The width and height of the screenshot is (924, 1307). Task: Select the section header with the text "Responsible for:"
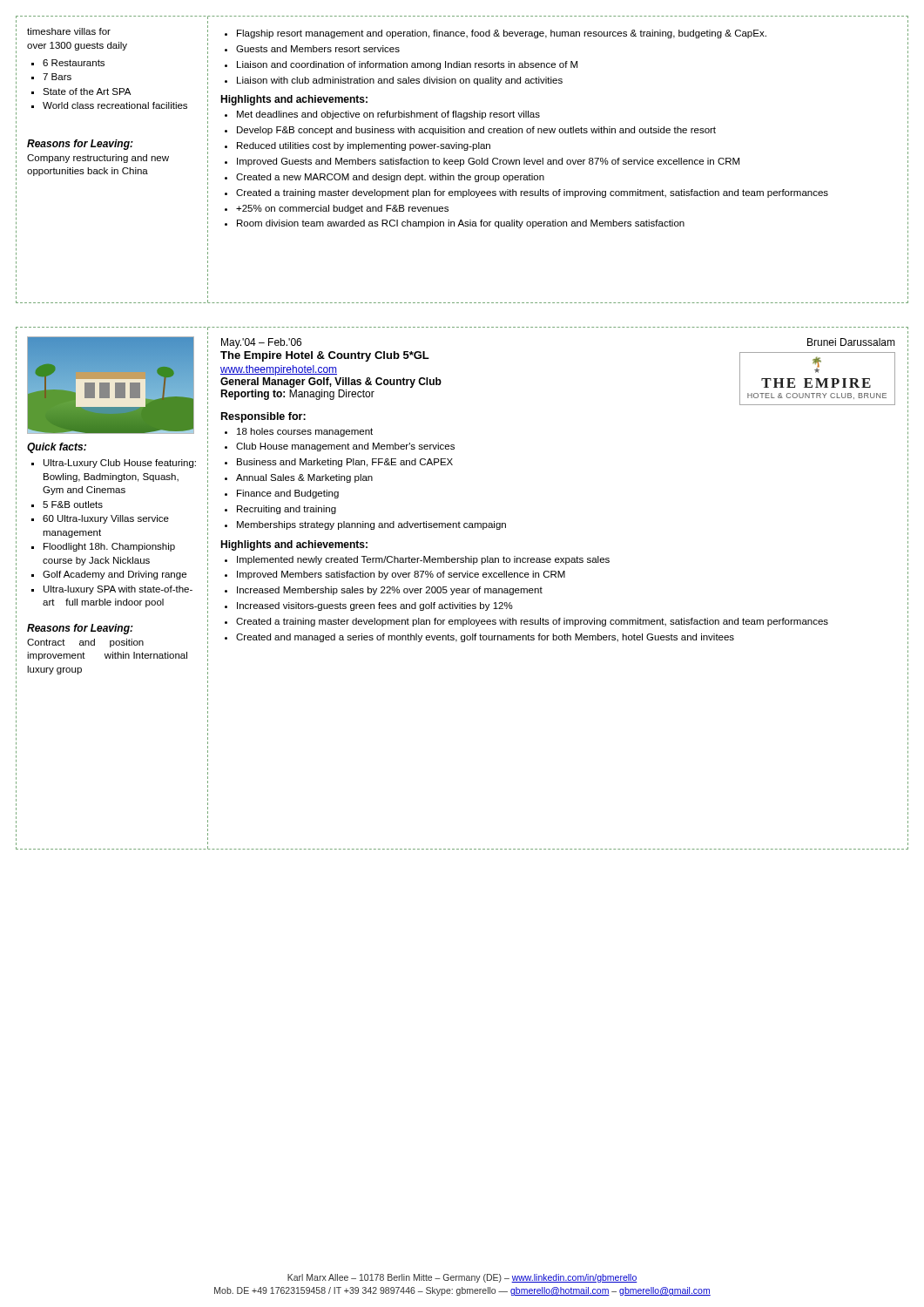[263, 416]
